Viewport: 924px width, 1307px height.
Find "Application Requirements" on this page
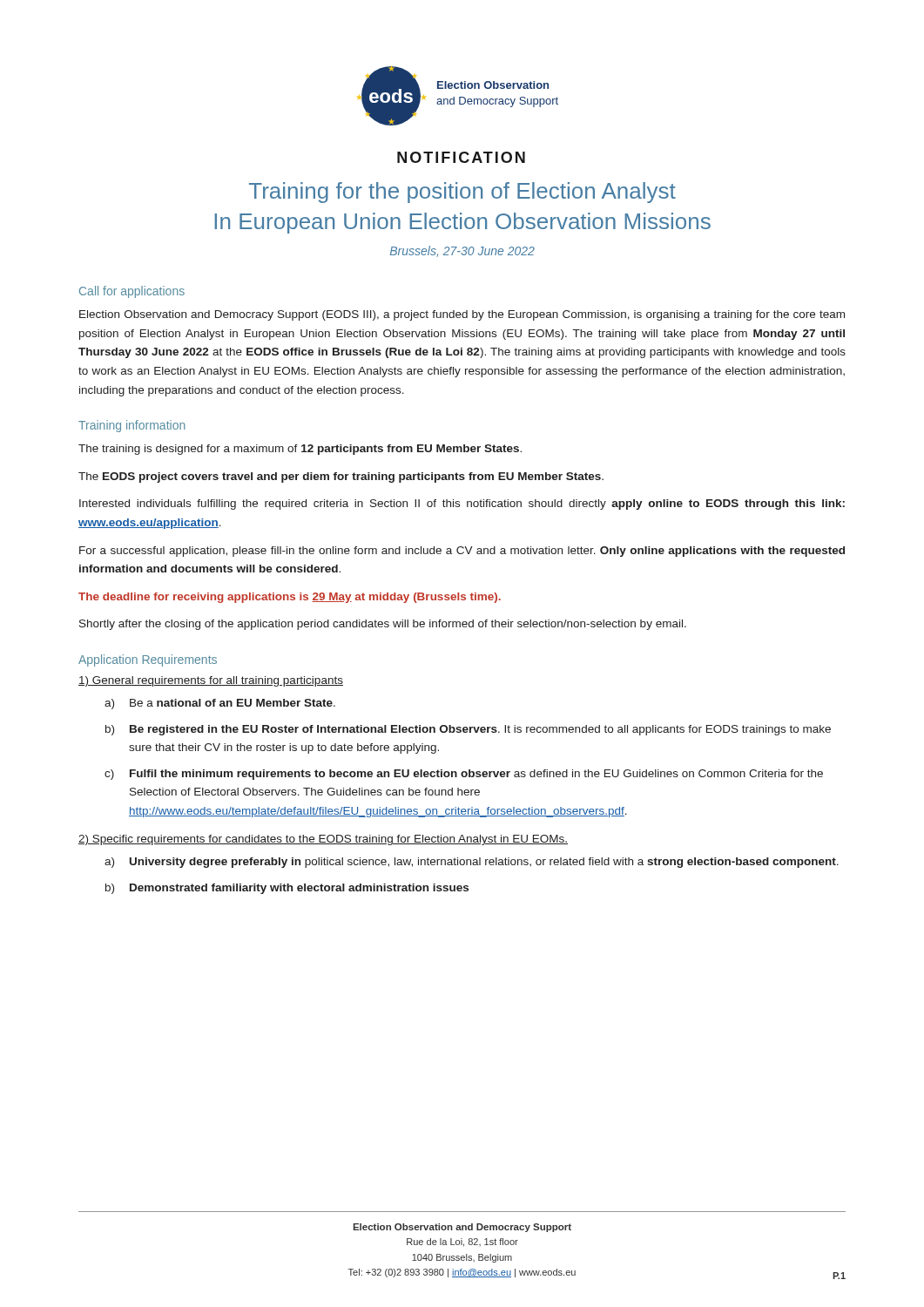click(x=148, y=660)
